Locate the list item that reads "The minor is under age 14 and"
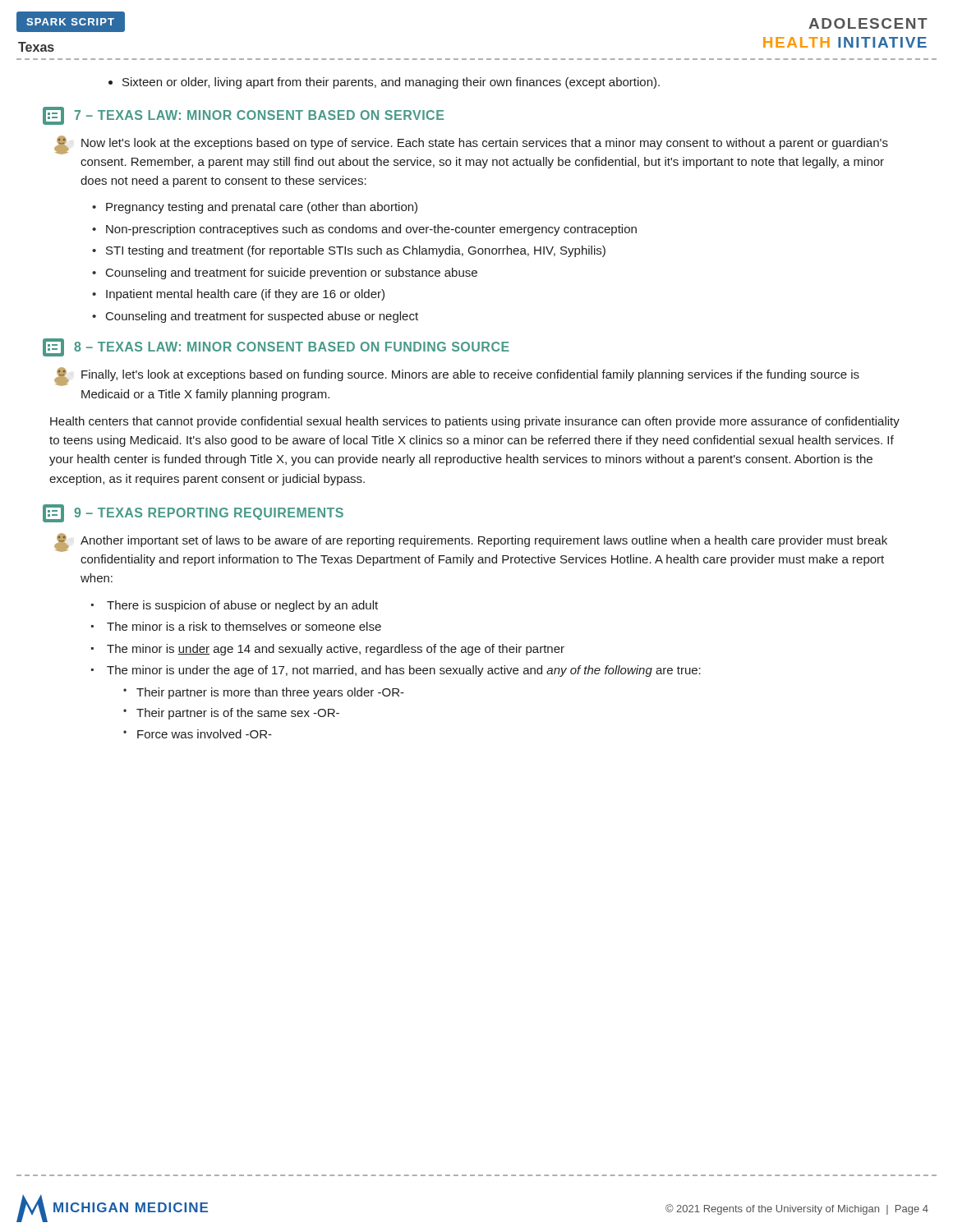Image resolution: width=953 pixels, height=1232 pixels. click(x=336, y=648)
